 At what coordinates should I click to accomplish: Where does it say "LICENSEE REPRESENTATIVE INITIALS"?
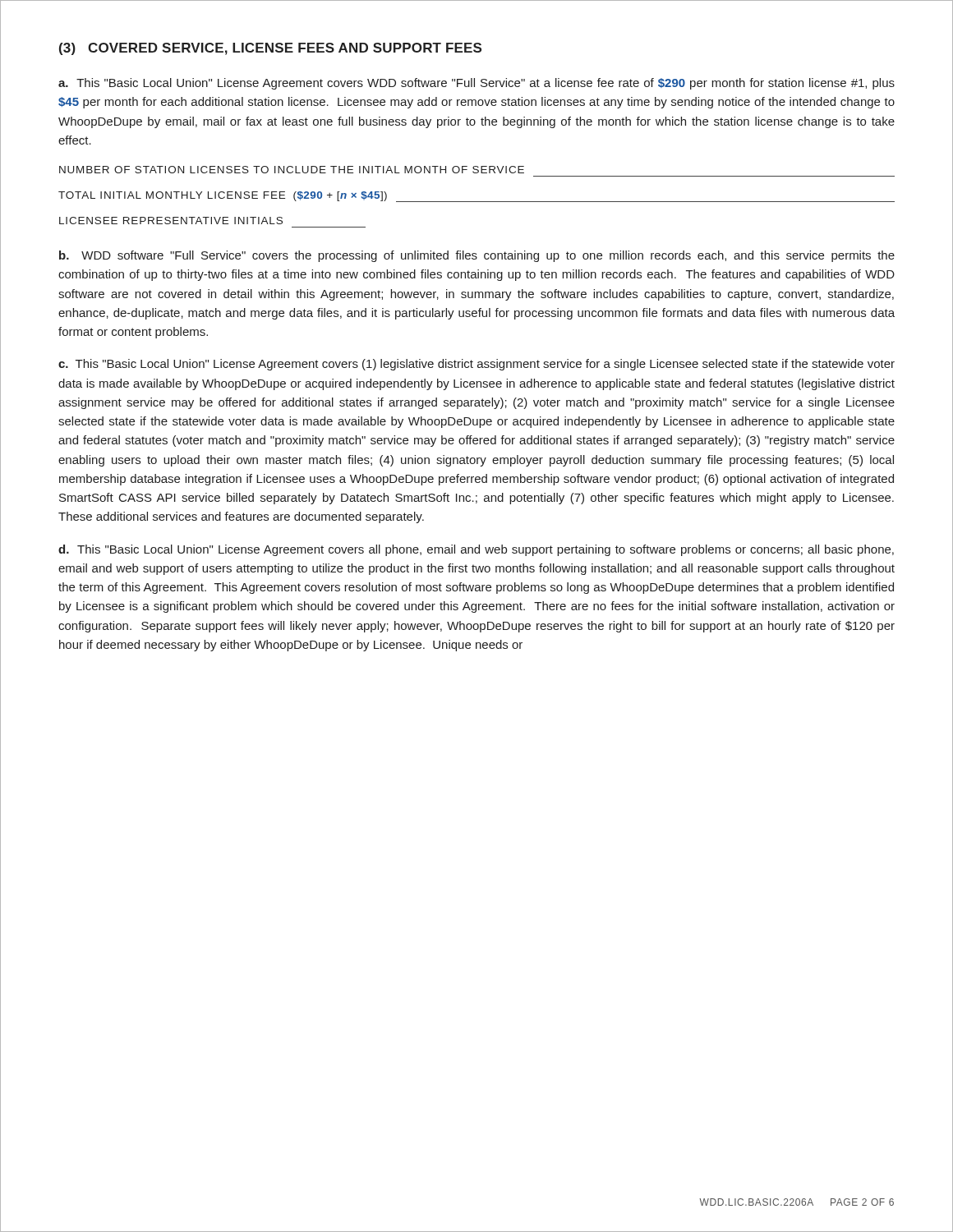coord(212,221)
